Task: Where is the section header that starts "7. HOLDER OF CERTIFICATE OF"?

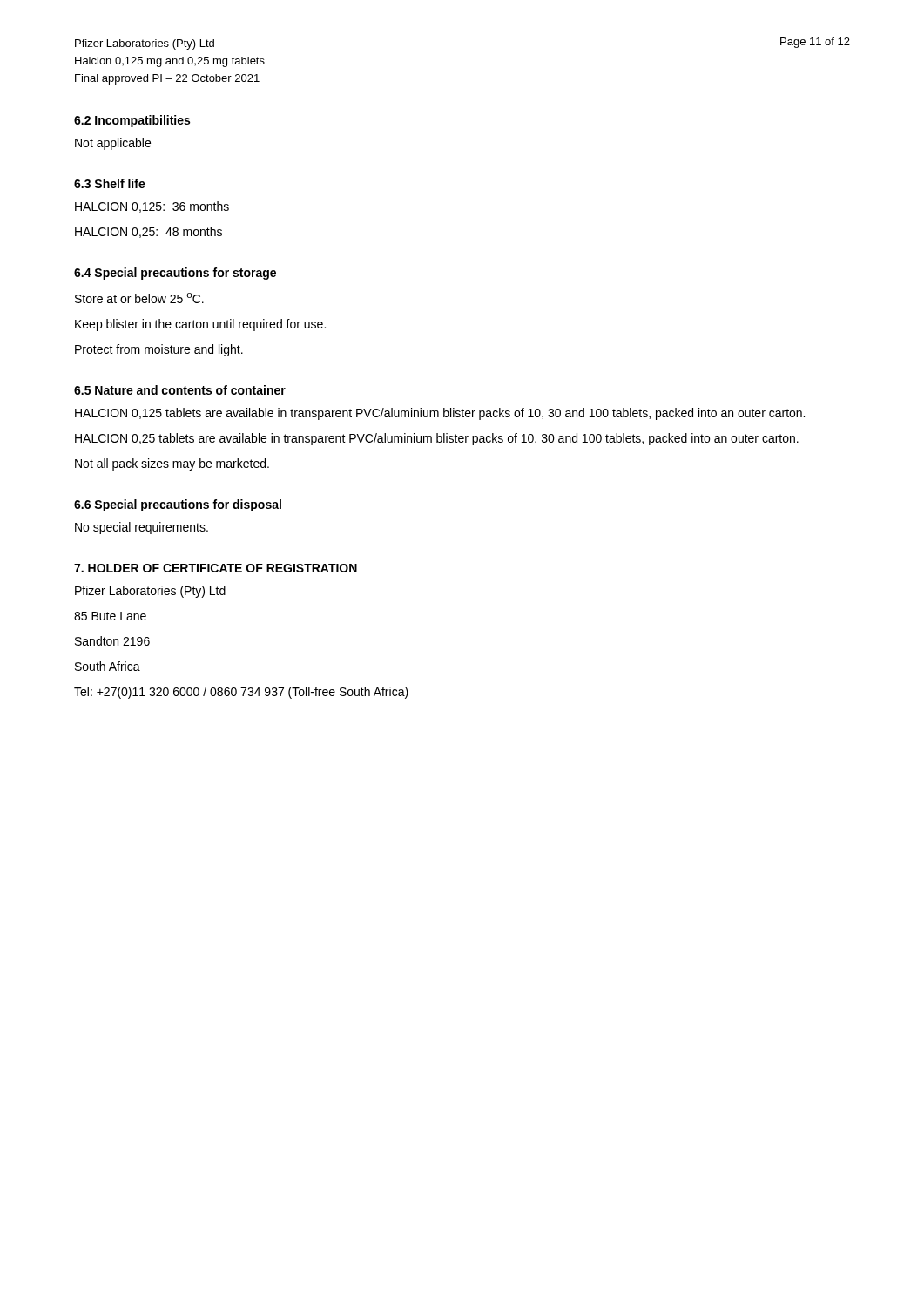Action: tap(216, 568)
